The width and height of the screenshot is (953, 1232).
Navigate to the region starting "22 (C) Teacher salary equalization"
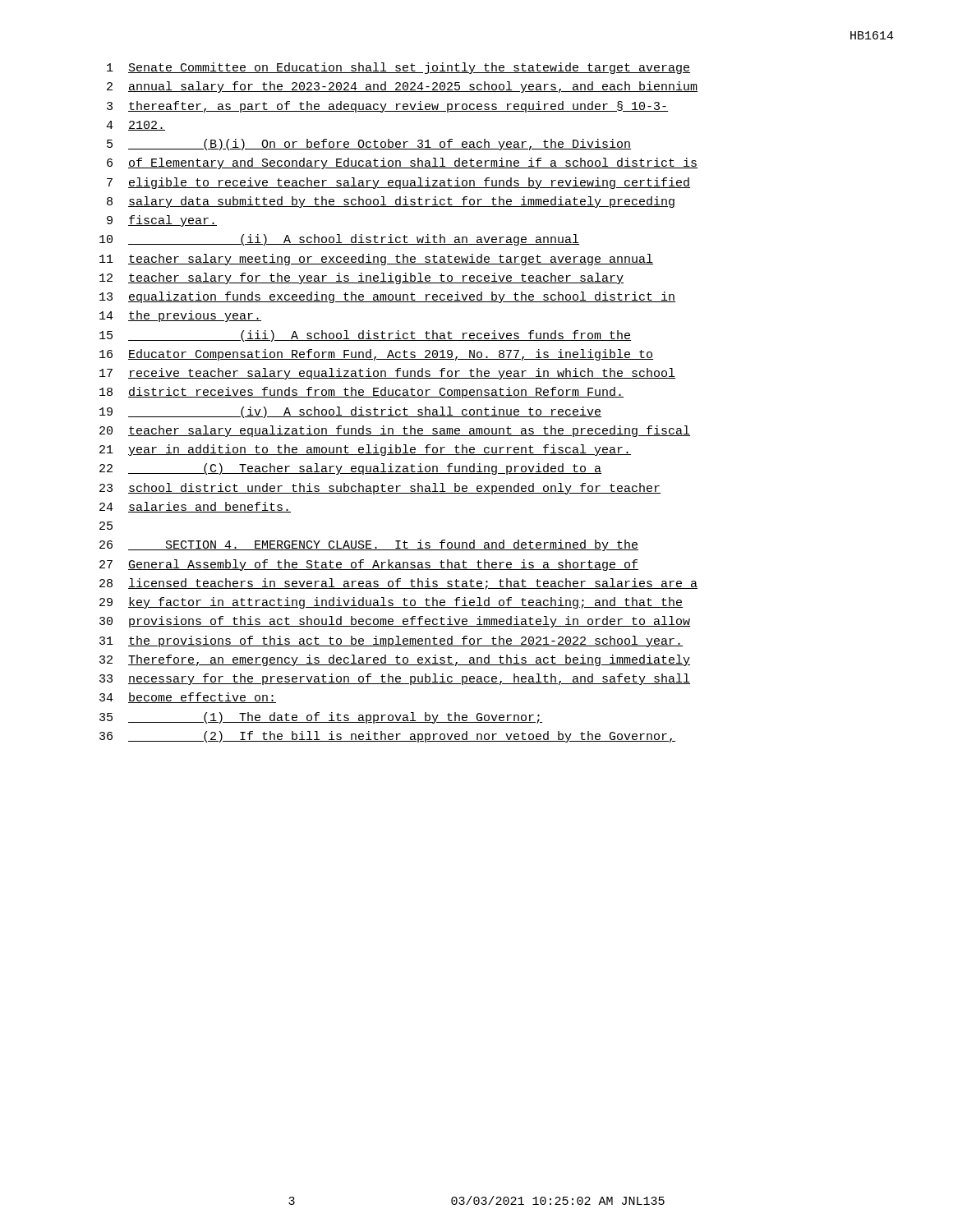pyautogui.click(x=488, y=470)
